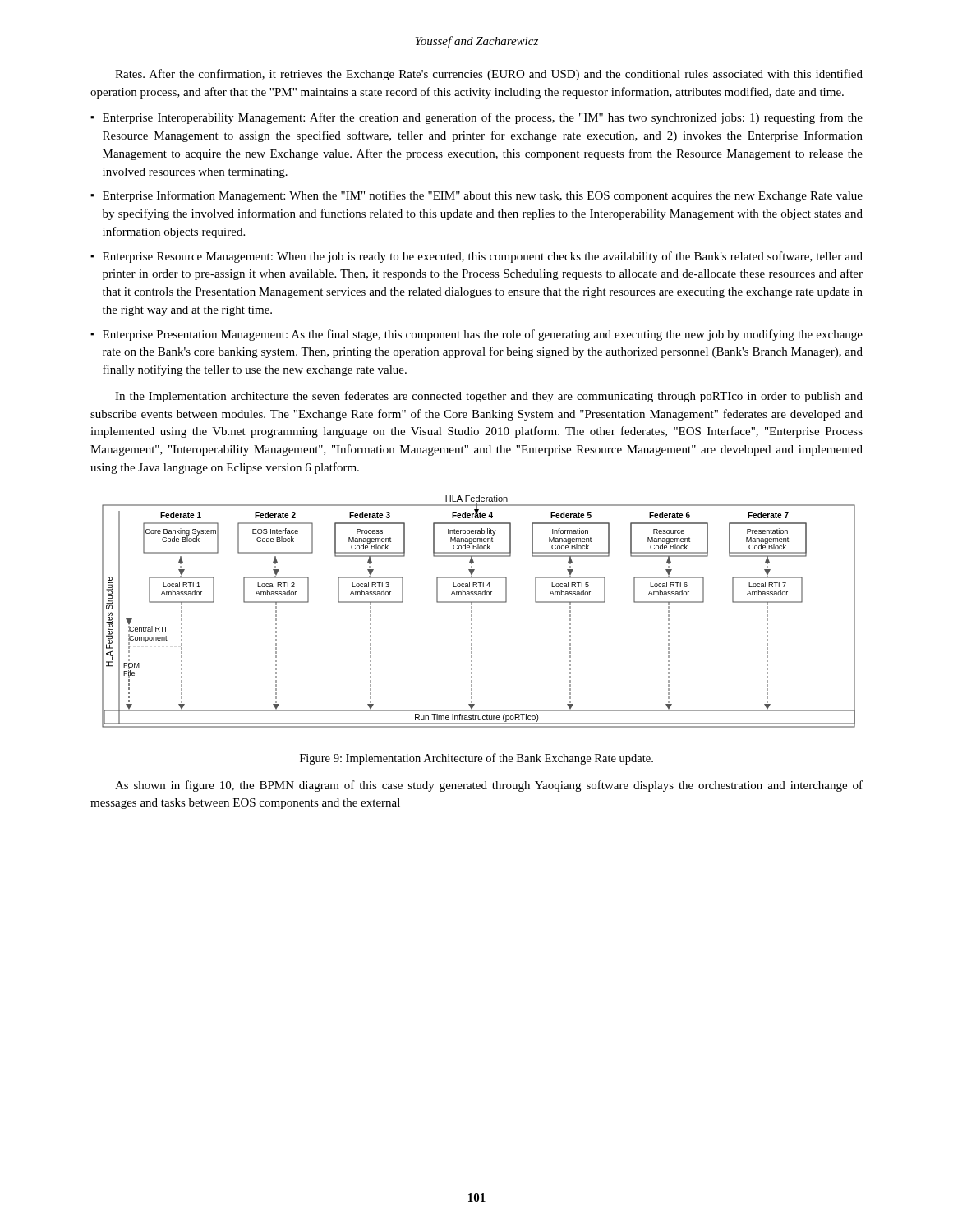953x1232 pixels.
Task: Click on the list item containing "Enterprise Interoperability Management: After the creation and"
Action: coord(483,145)
